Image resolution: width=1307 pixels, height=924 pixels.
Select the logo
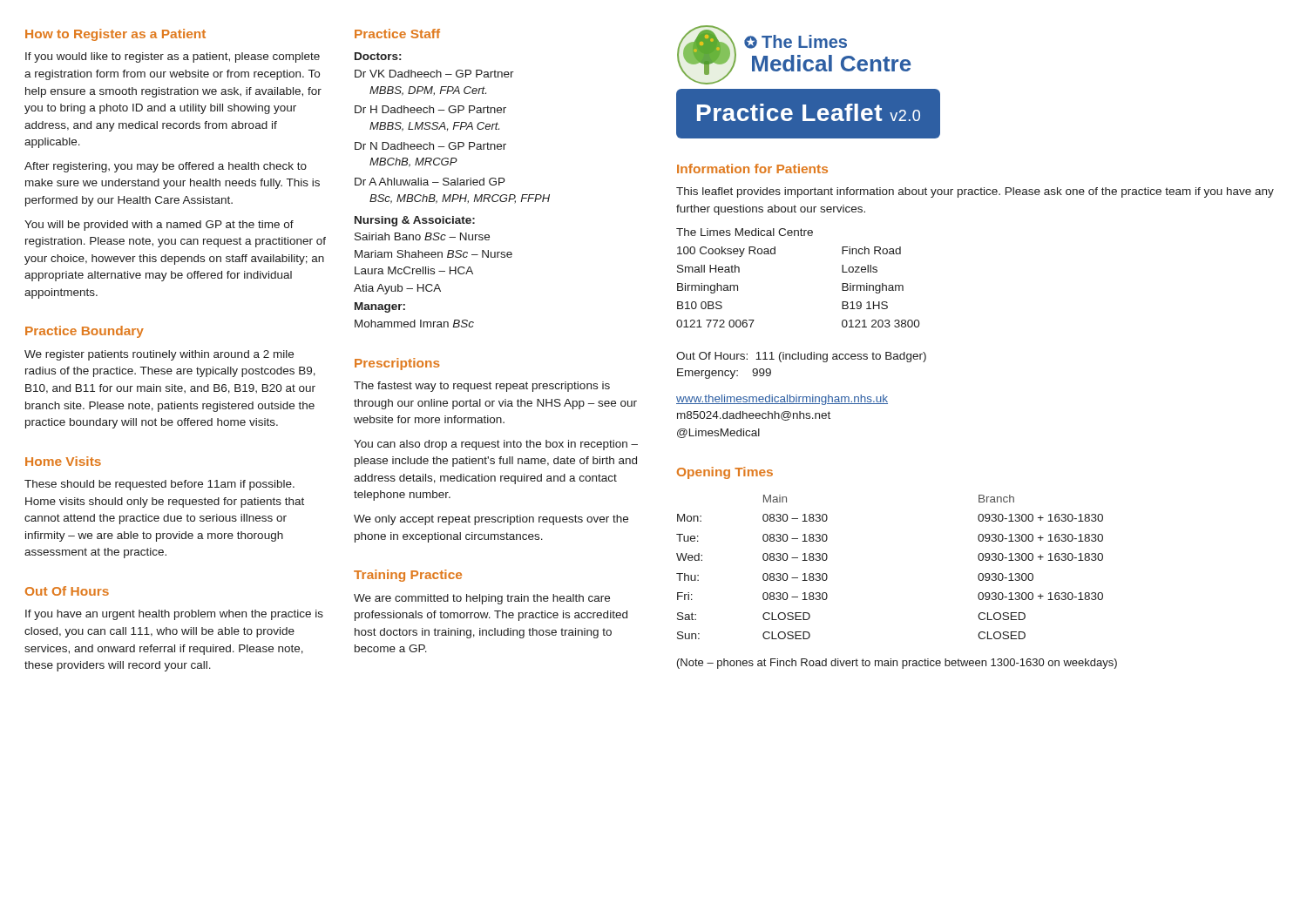tap(979, 87)
